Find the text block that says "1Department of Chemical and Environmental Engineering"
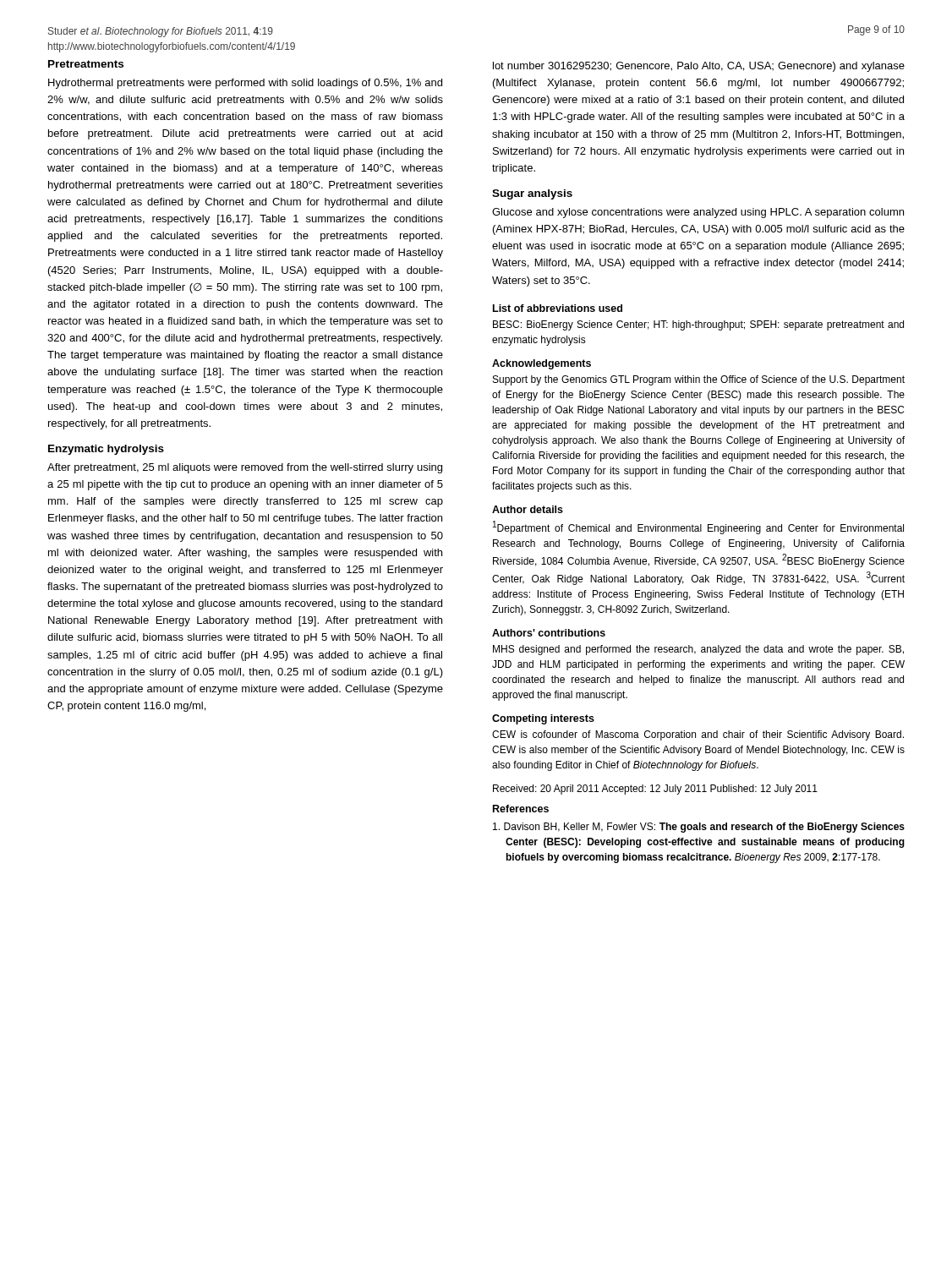 698,567
